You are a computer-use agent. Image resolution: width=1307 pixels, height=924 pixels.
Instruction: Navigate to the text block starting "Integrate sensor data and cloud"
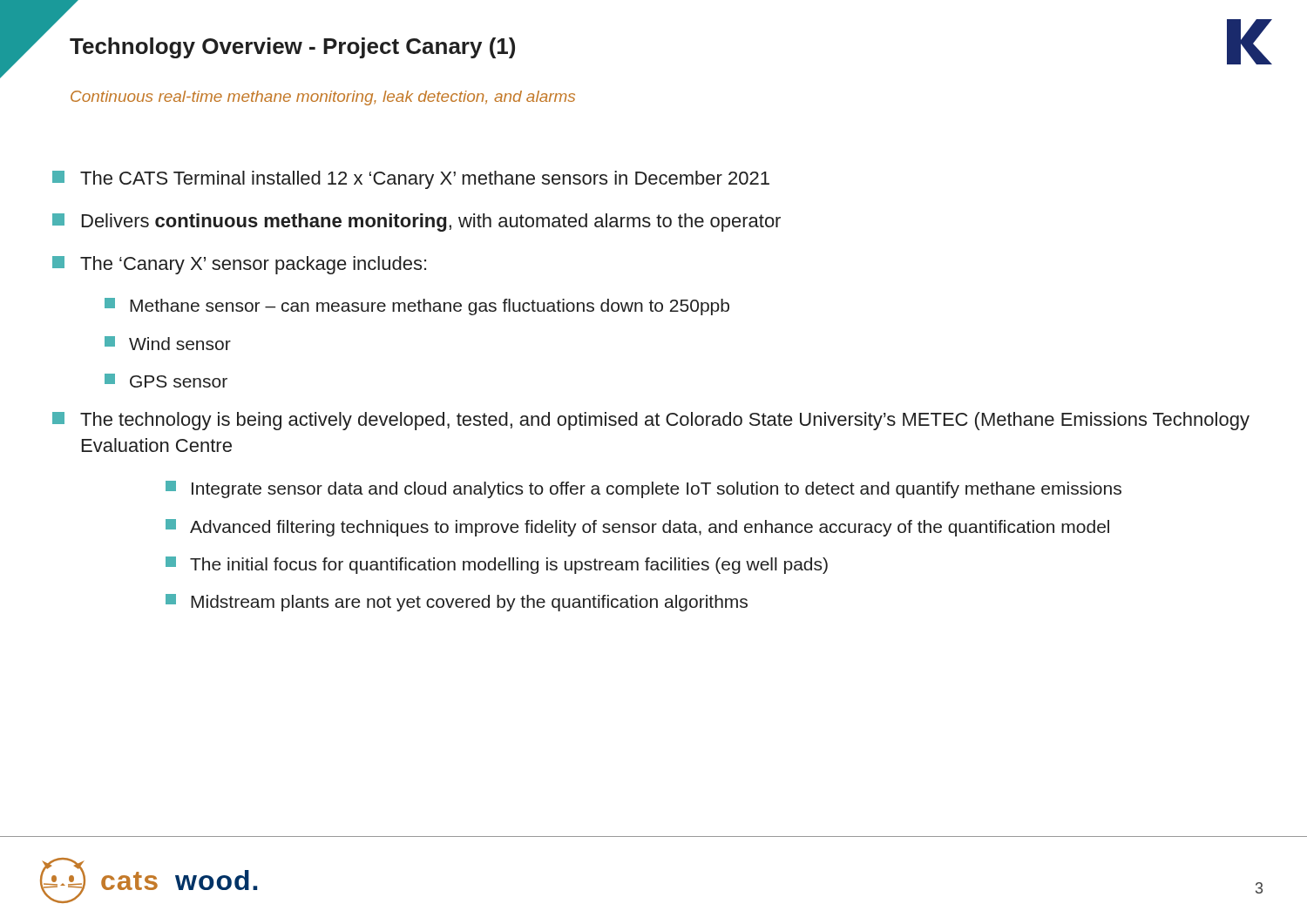click(x=710, y=488)
